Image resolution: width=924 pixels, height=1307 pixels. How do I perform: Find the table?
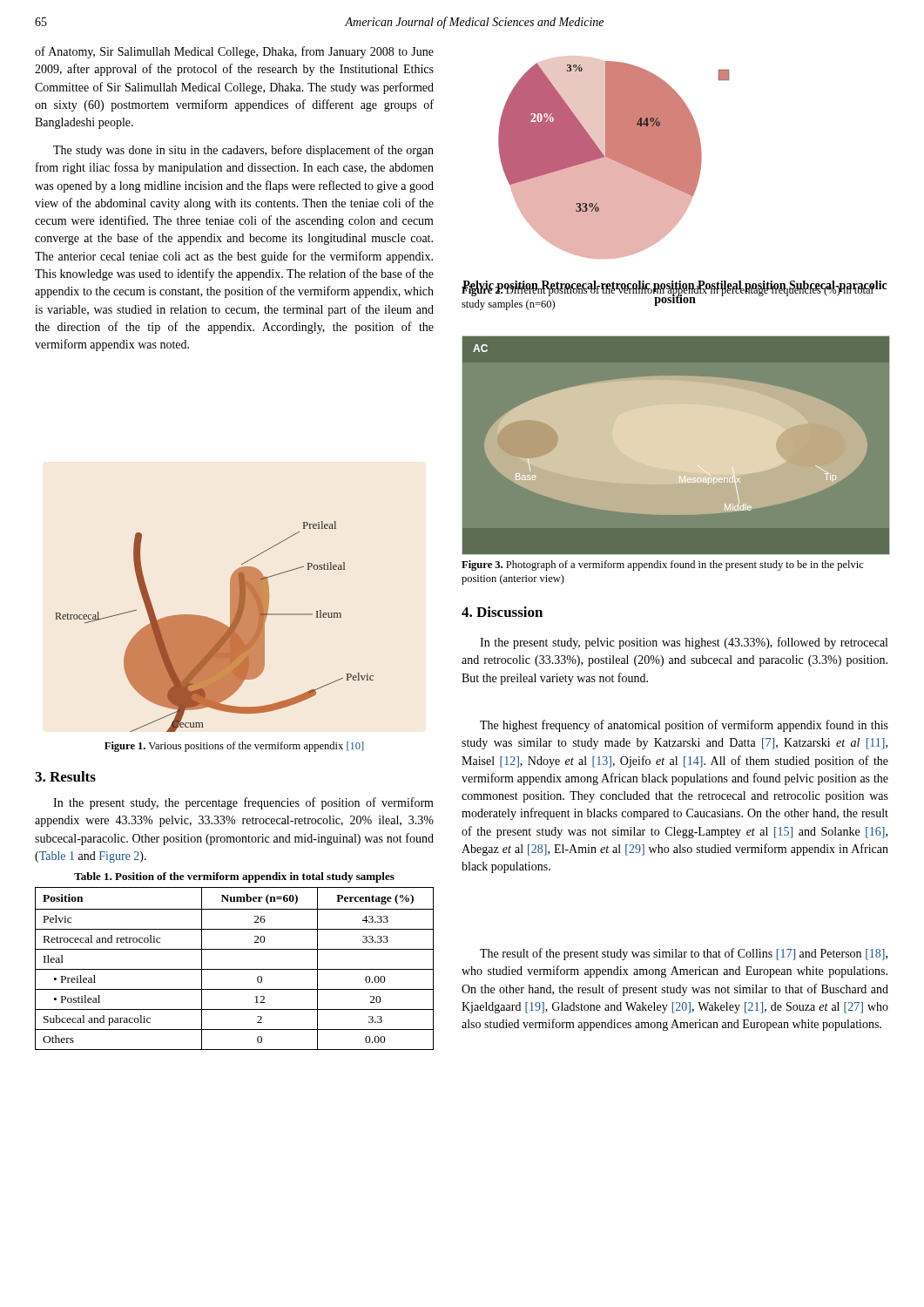tap(234, 968)
